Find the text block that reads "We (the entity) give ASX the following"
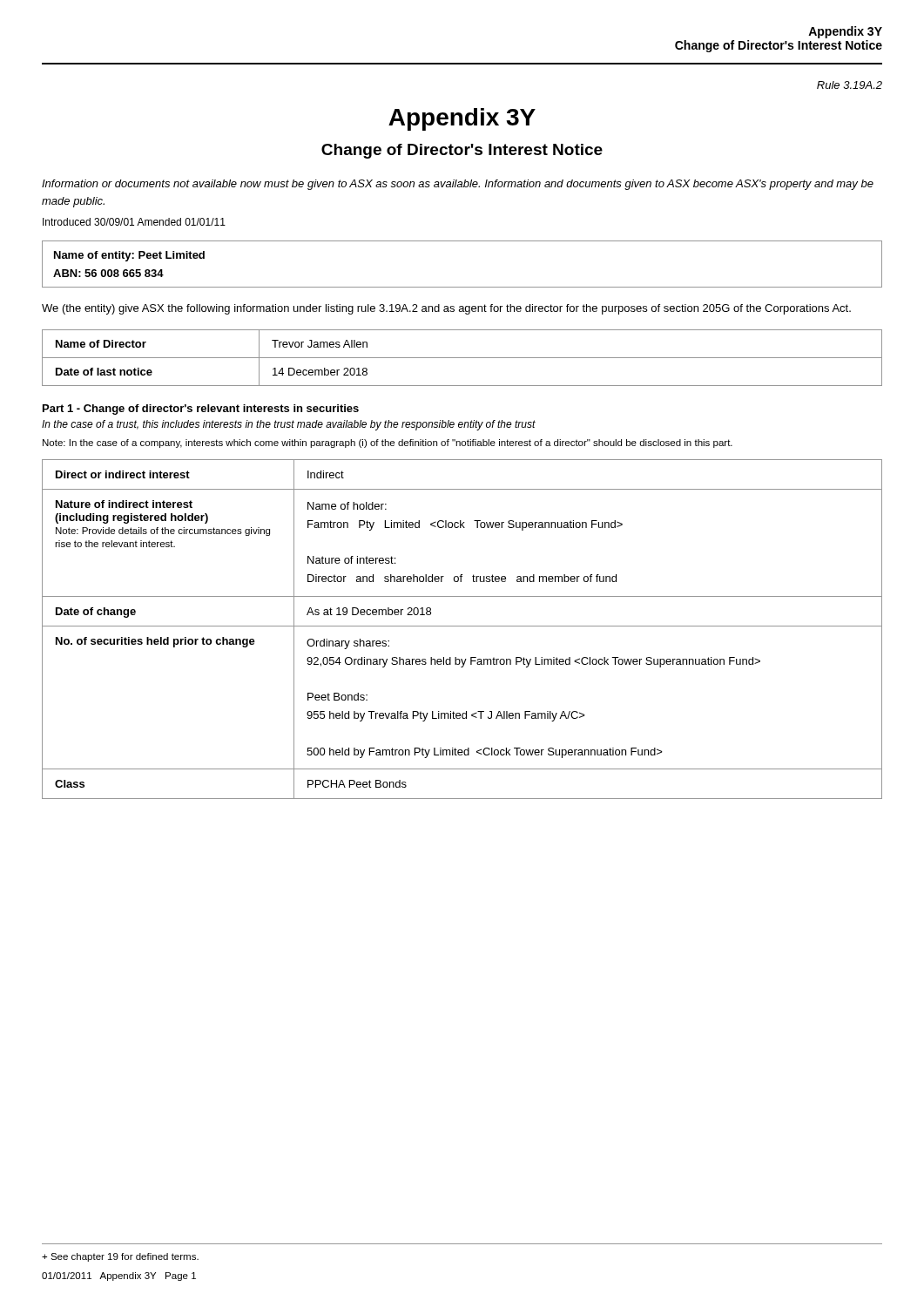 (x=447, y=308)
